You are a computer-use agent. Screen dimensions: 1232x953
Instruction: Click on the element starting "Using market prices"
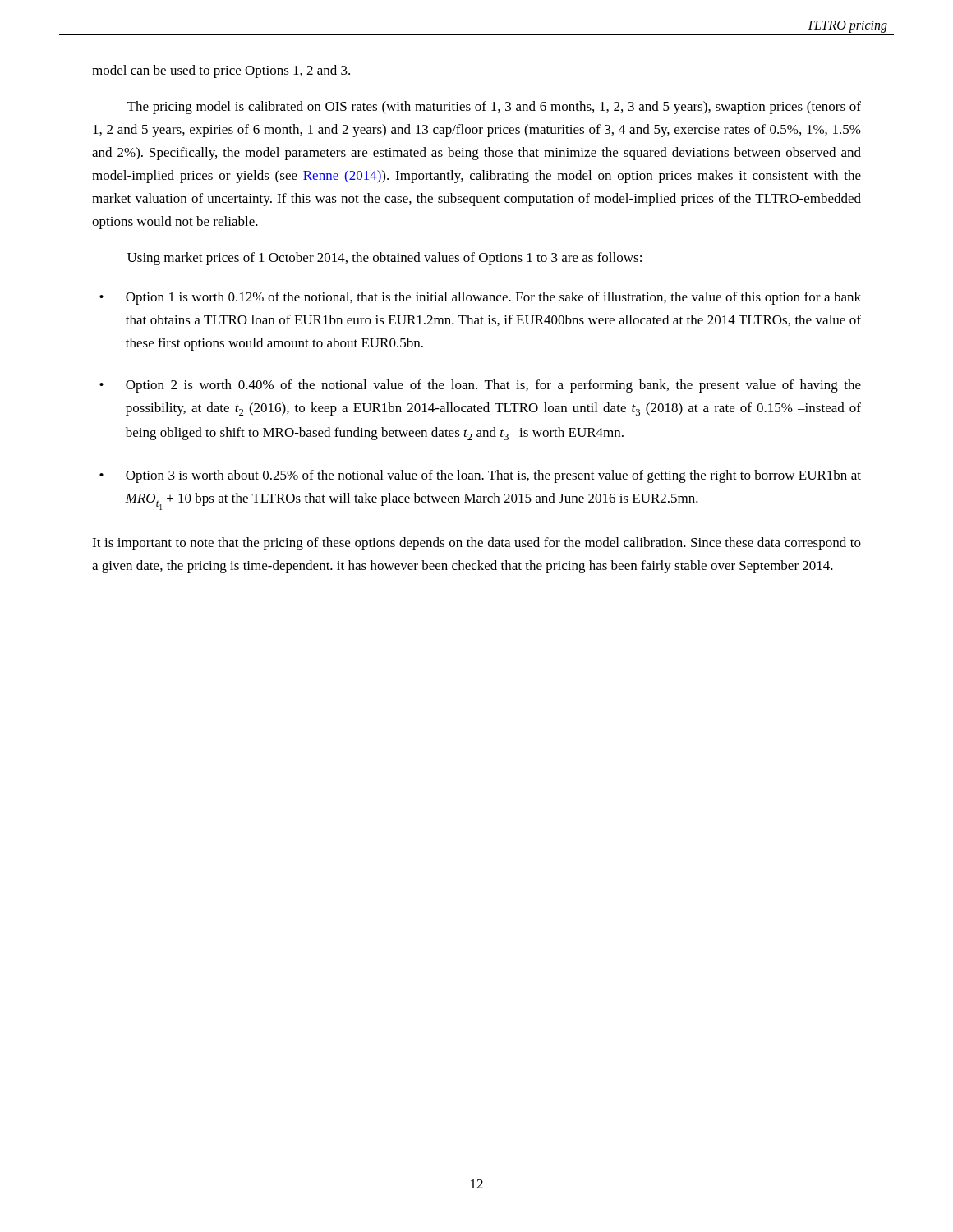click(x=476, y=258)
